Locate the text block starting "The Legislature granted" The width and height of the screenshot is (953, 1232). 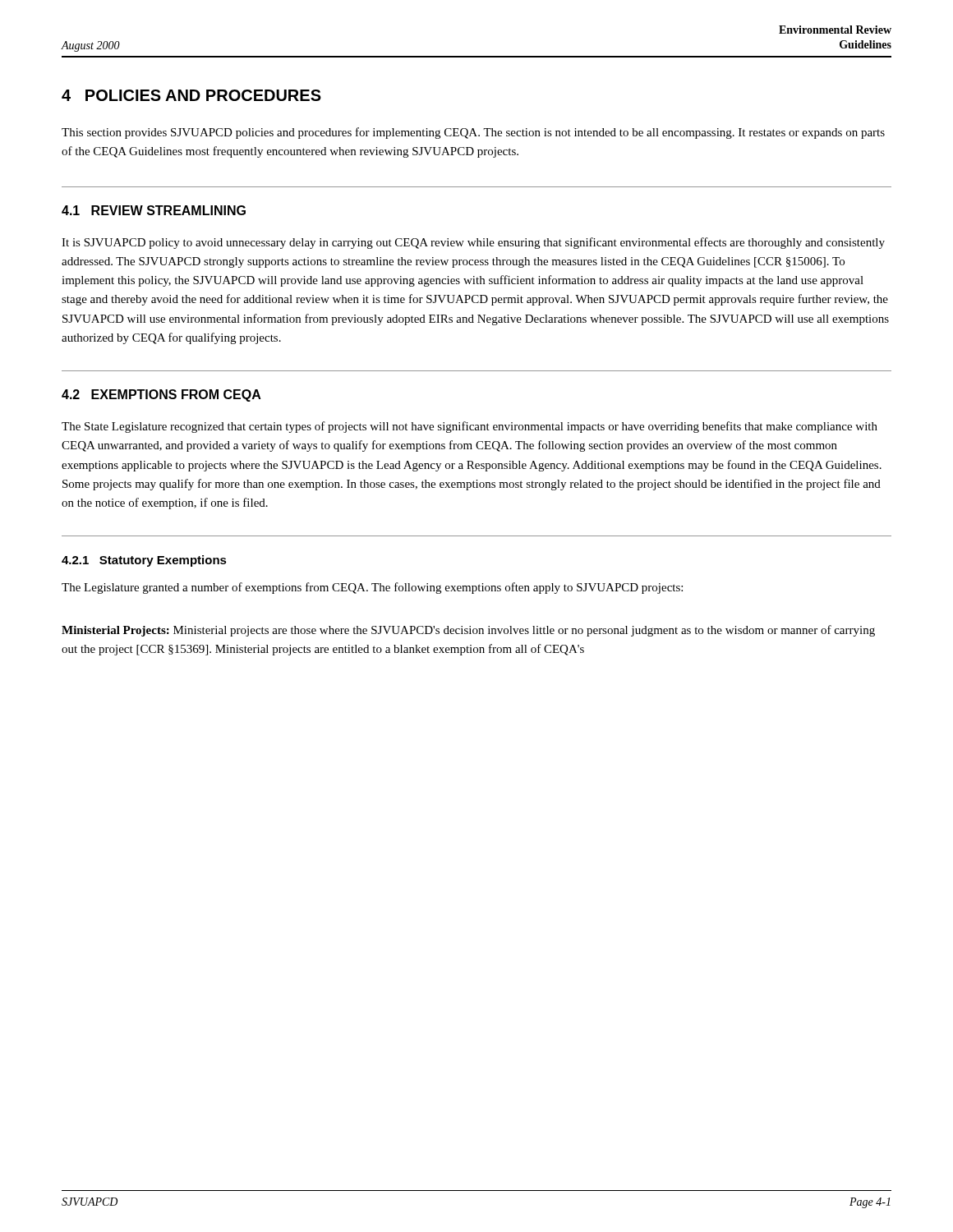click(373, 587)
